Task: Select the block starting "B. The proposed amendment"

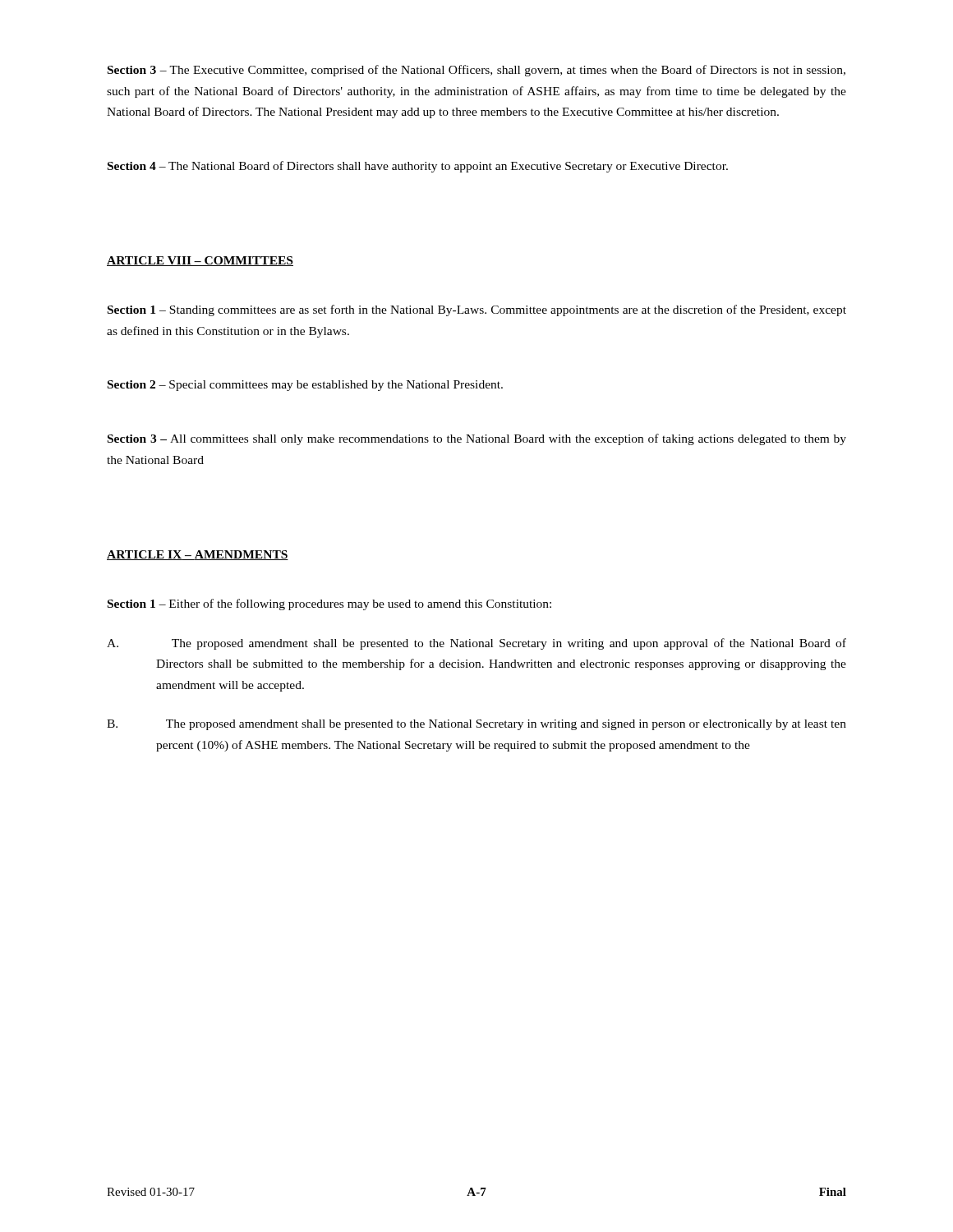Action: tap(476, 732)
